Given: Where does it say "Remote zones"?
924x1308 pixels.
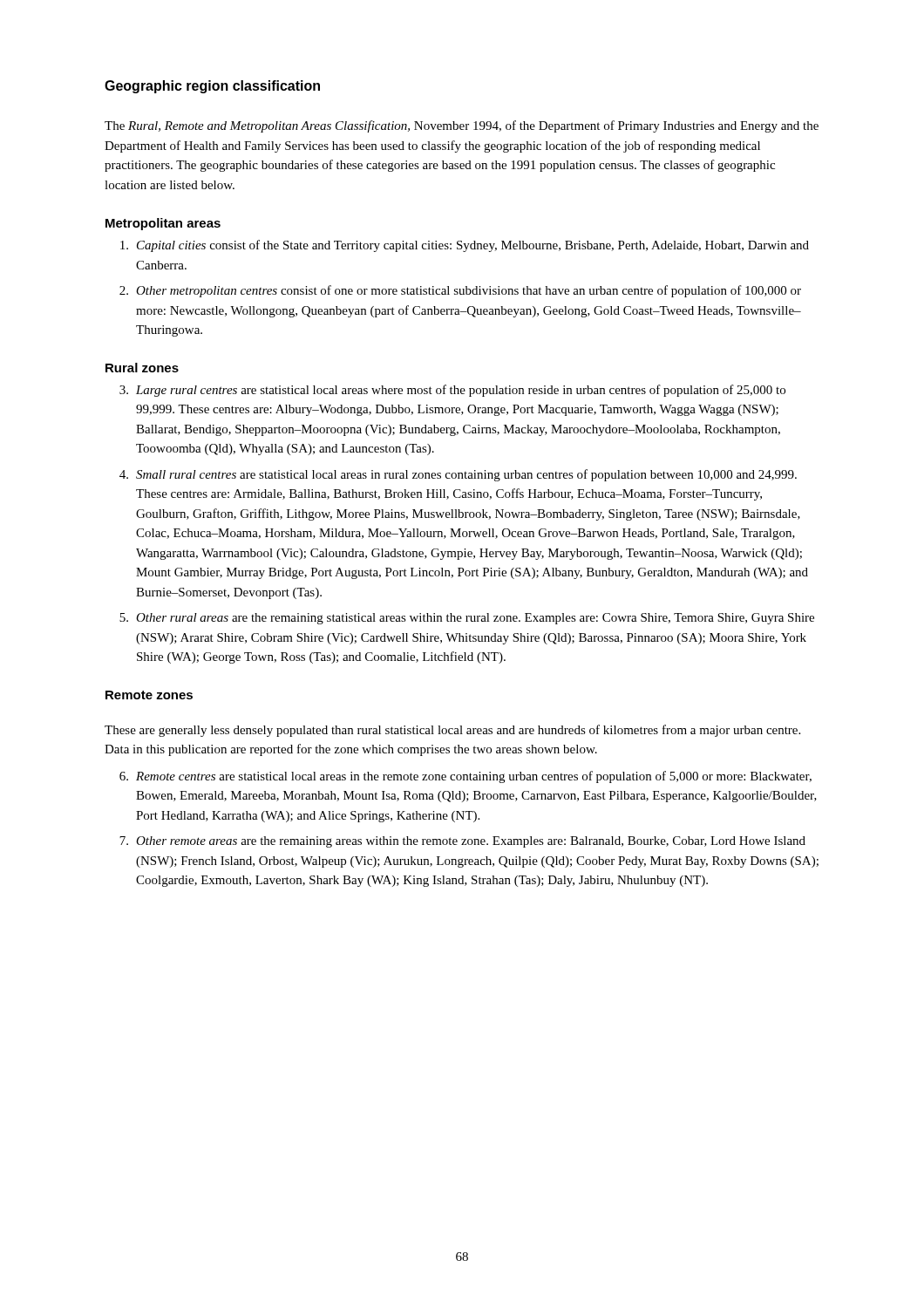Looking at the screenshot, I should tap(149, 694).
